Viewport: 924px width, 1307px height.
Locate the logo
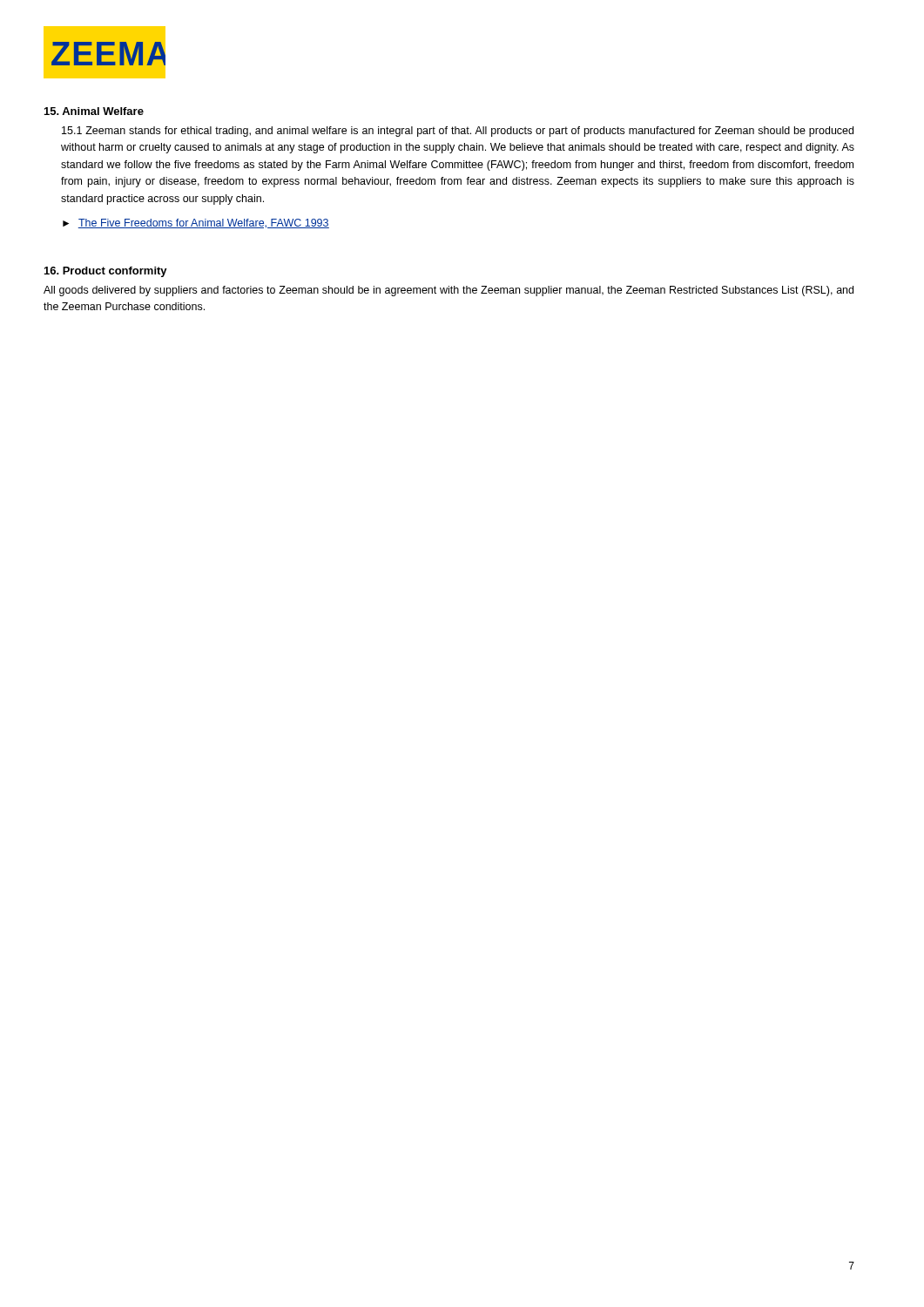point(105,52)
